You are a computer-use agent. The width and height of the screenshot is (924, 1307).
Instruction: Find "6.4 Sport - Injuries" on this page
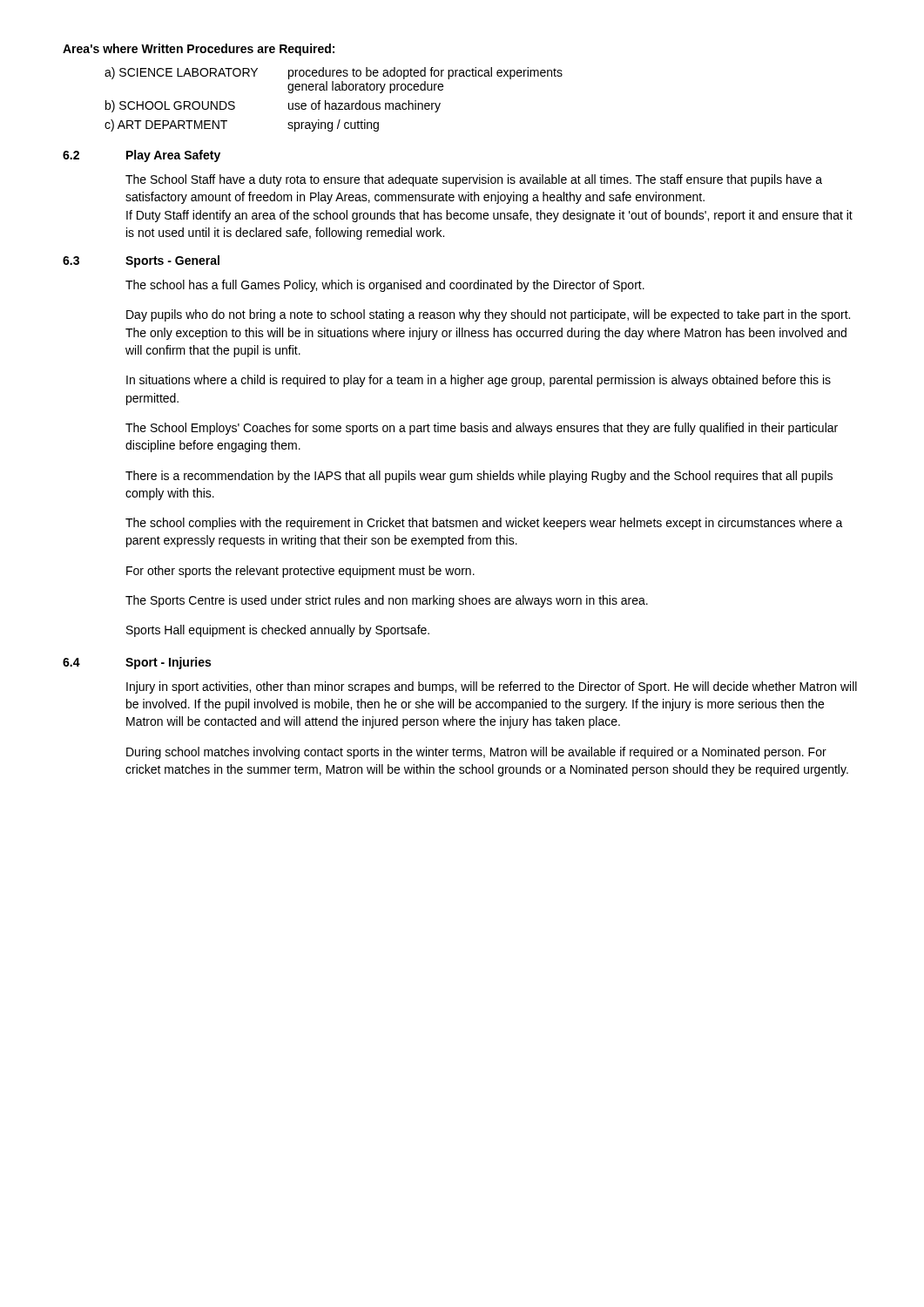coord(137,662)
